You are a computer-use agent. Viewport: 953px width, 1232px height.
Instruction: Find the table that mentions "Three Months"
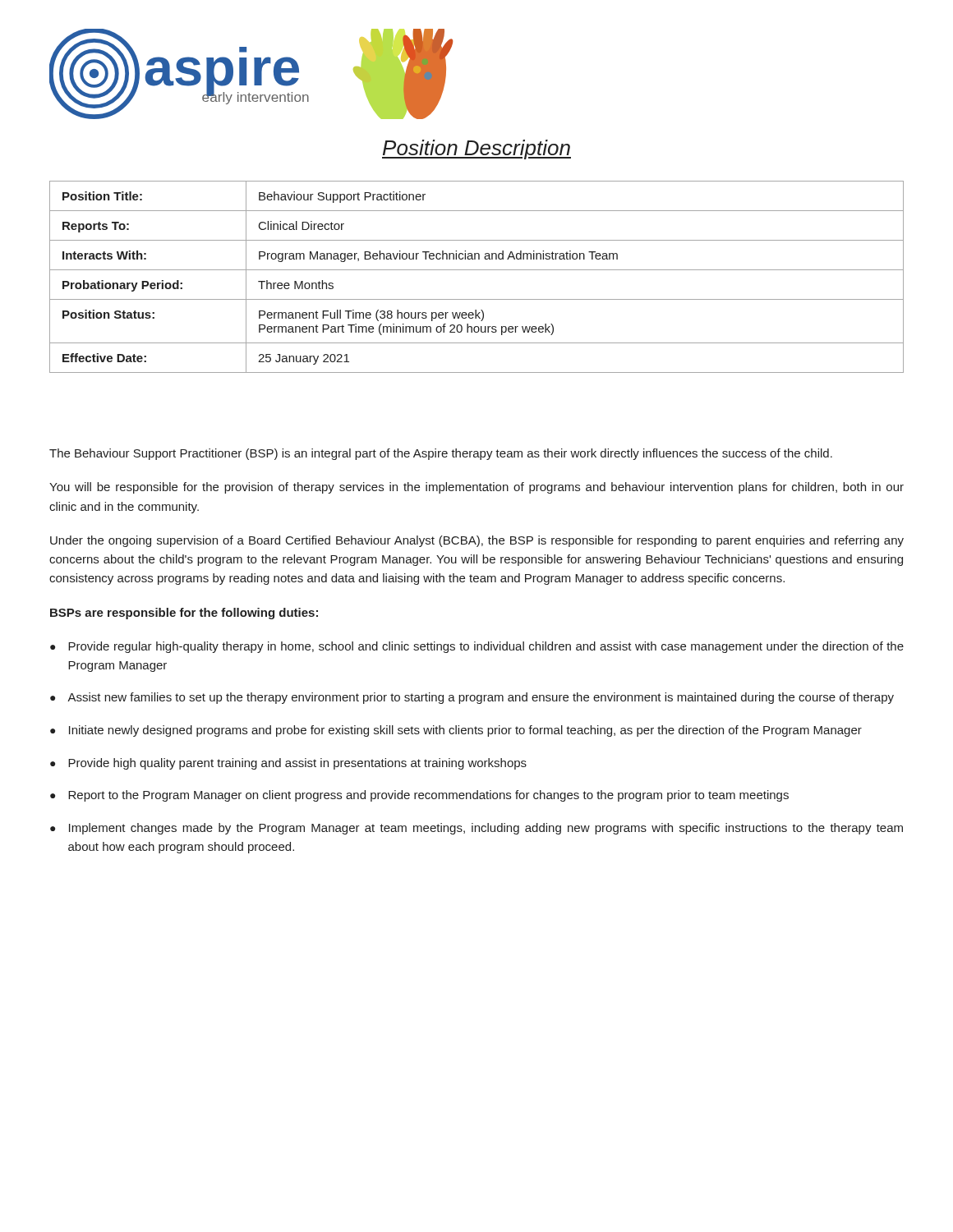[476, 277]
